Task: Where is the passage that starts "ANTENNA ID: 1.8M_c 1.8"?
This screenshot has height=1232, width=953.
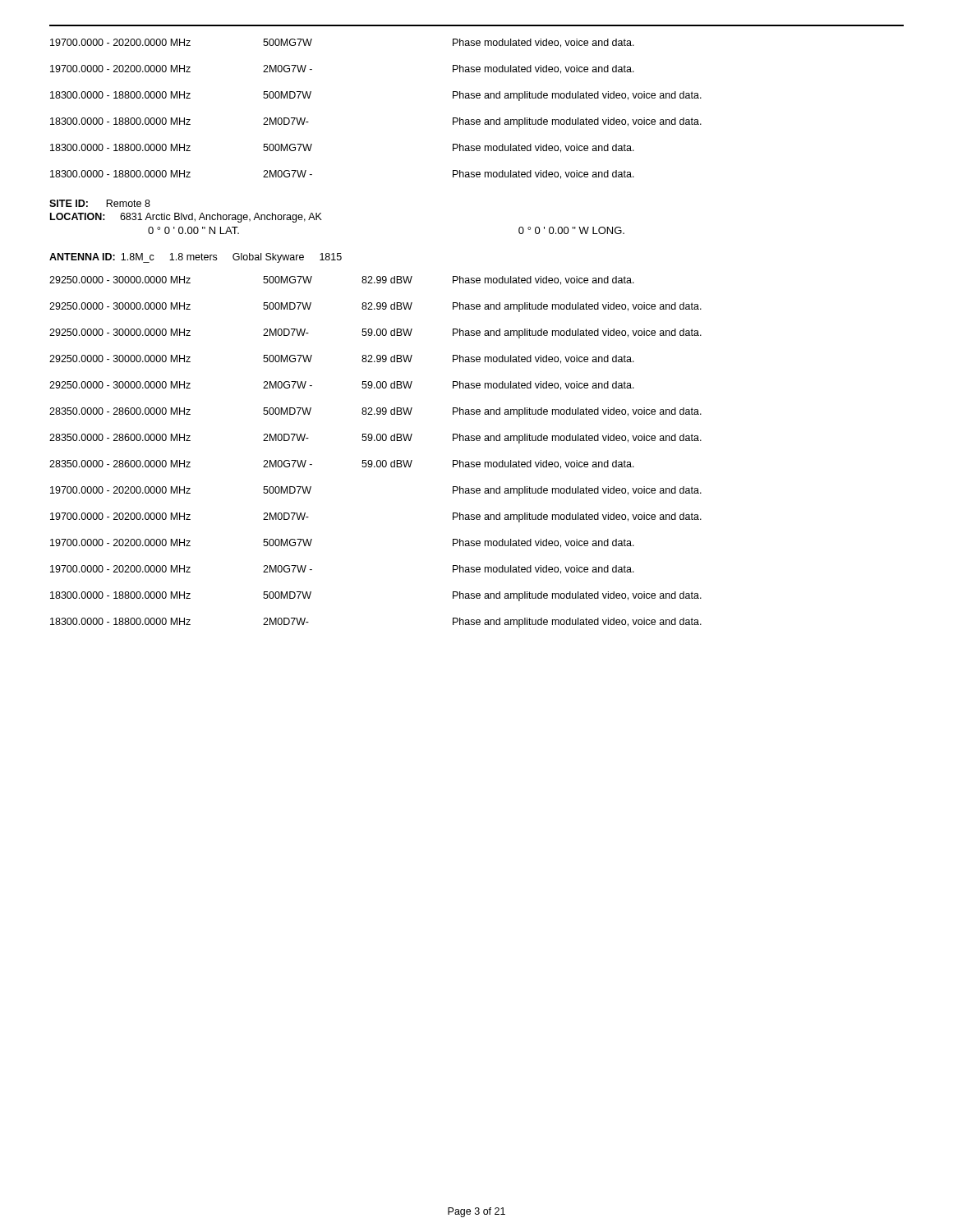Action: [x=196, y=257]
